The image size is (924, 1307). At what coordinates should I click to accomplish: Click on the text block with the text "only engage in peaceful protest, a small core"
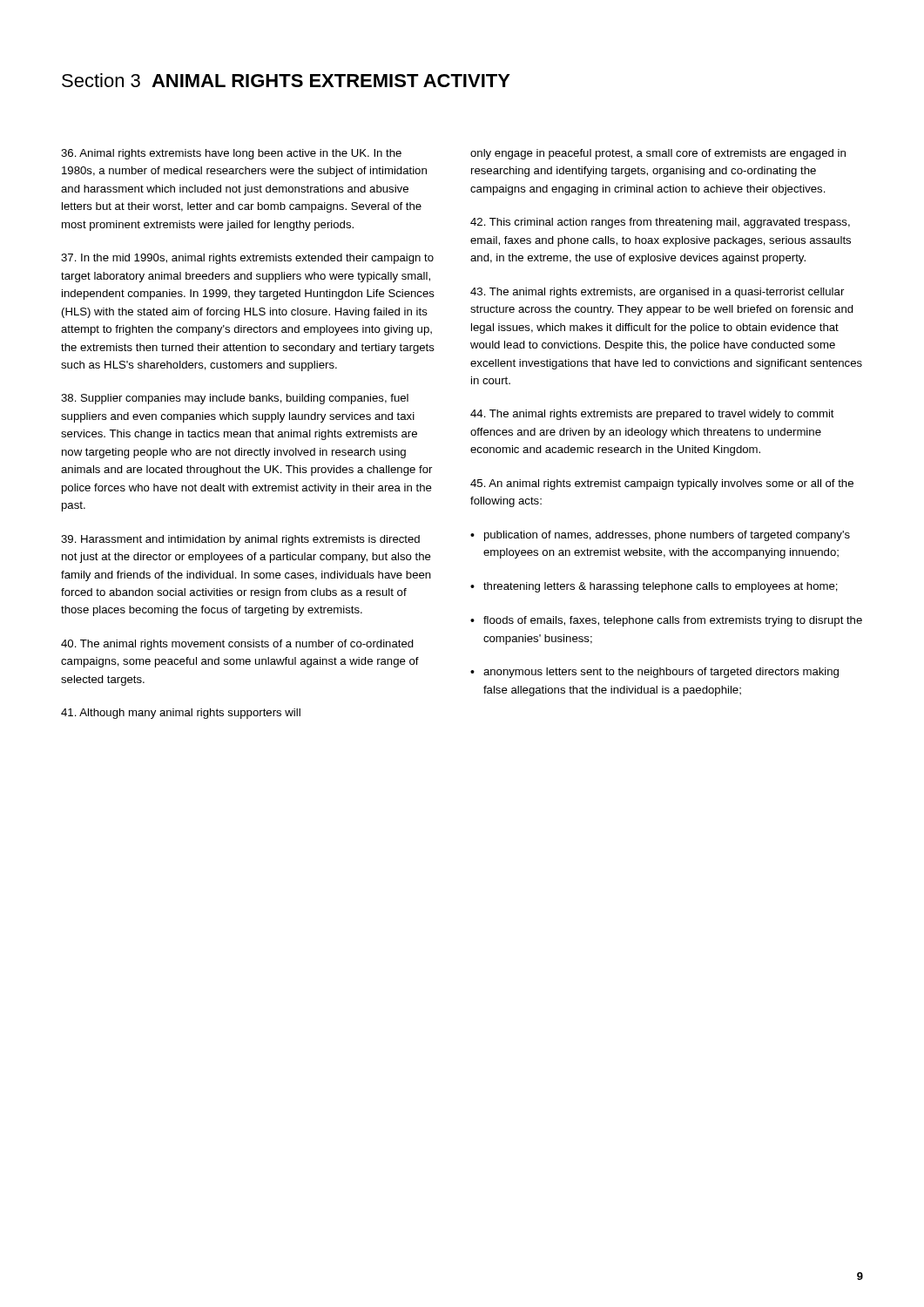(x=658, y=171)
